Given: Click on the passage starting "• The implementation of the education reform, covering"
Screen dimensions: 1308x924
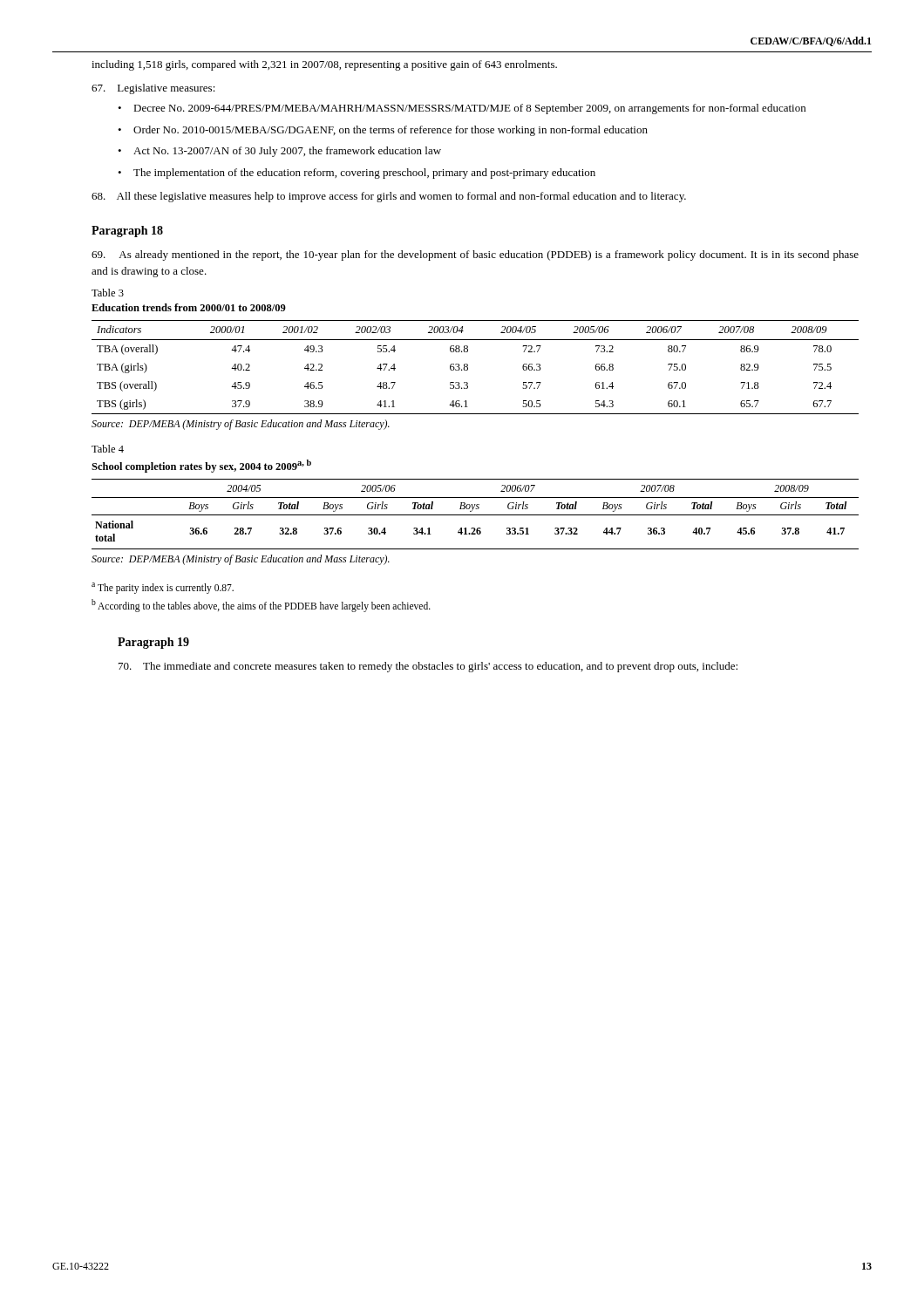Looking at the screenshot, I should point(357,173).
